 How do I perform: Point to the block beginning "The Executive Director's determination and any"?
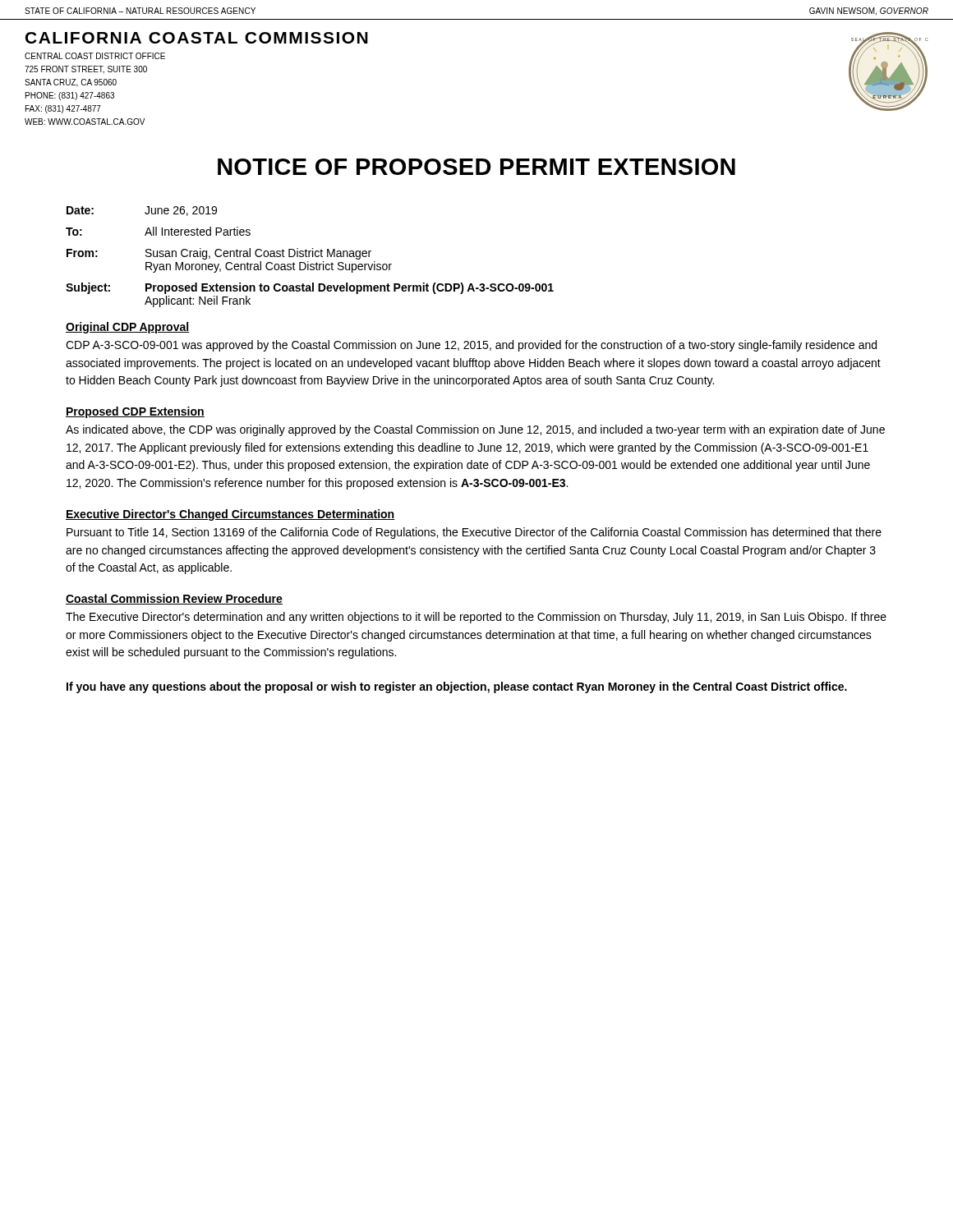(x=476, y=634)
